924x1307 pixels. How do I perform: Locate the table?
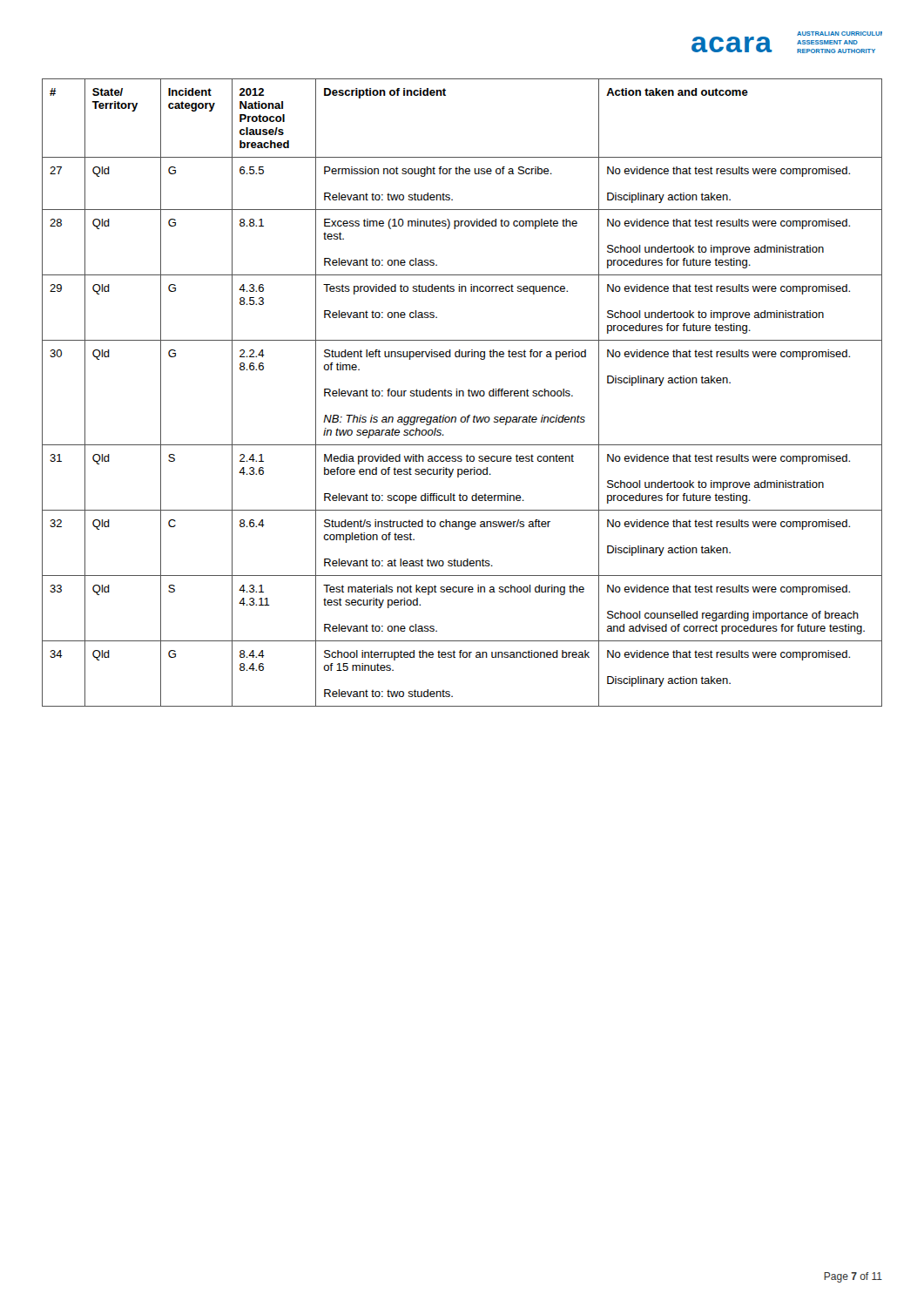(462, 393)
